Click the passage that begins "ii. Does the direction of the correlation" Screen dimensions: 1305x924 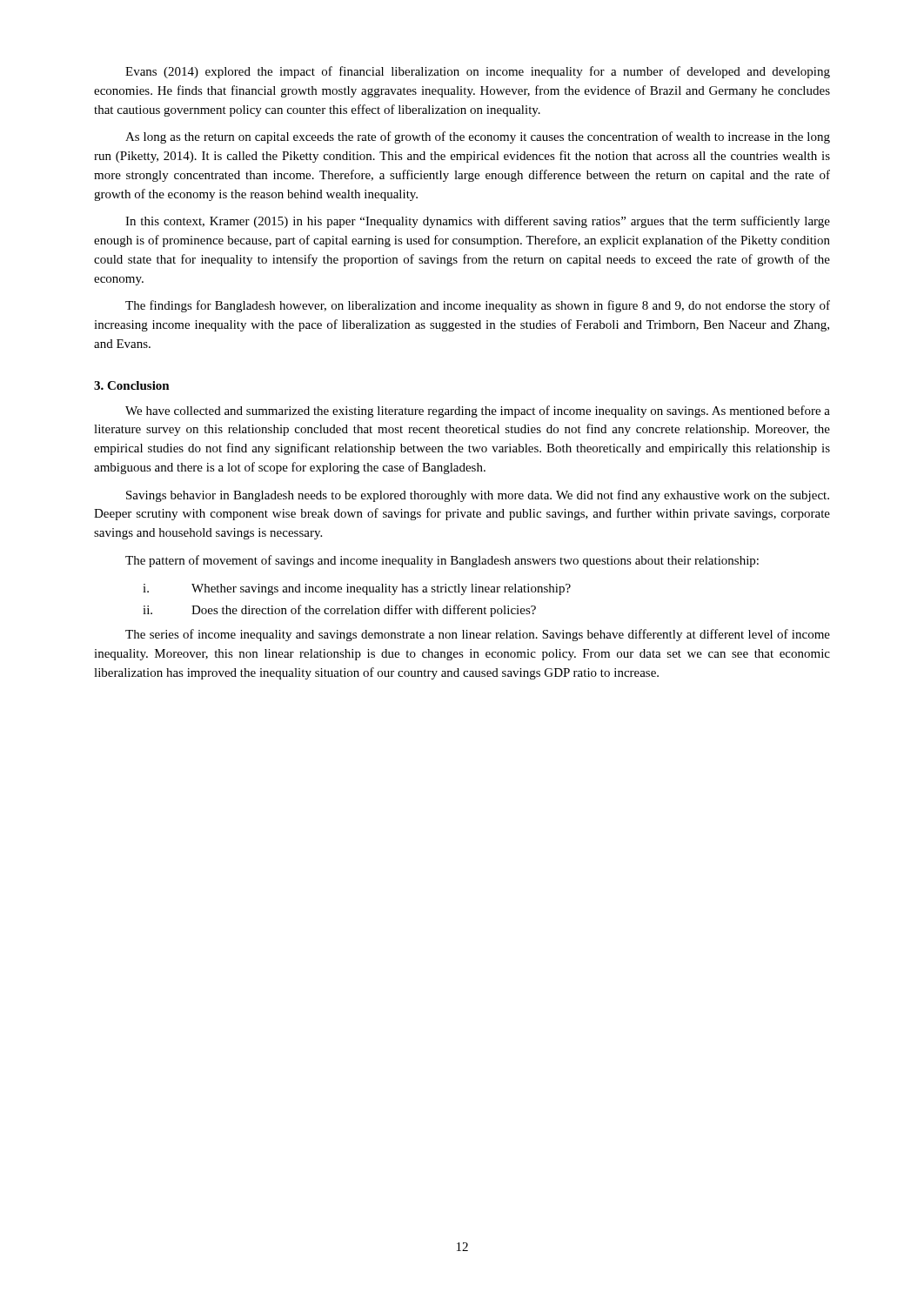462,611
